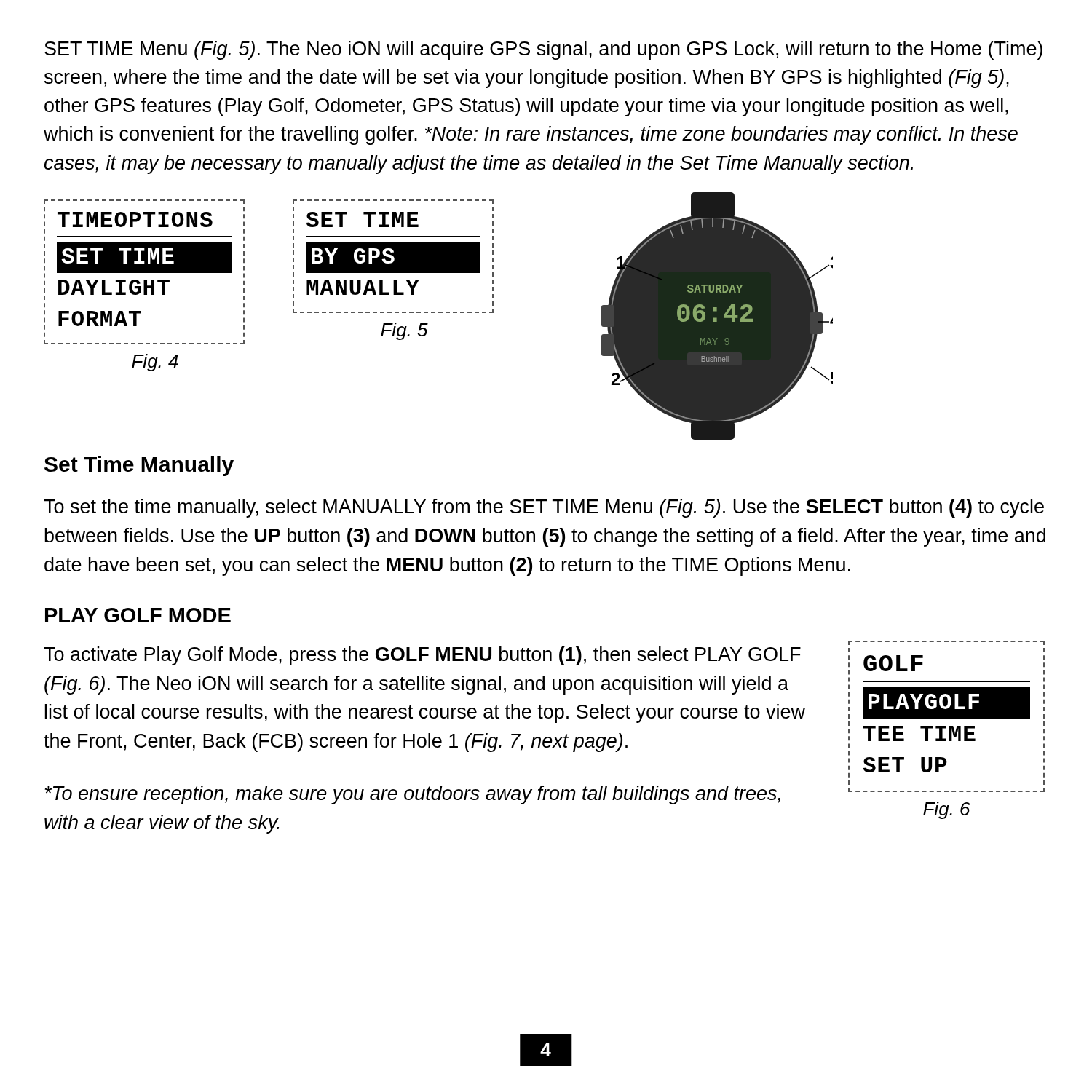
Task: Point to the region starting "To activate Play Golf Mode,"
Action: point(424,698)
